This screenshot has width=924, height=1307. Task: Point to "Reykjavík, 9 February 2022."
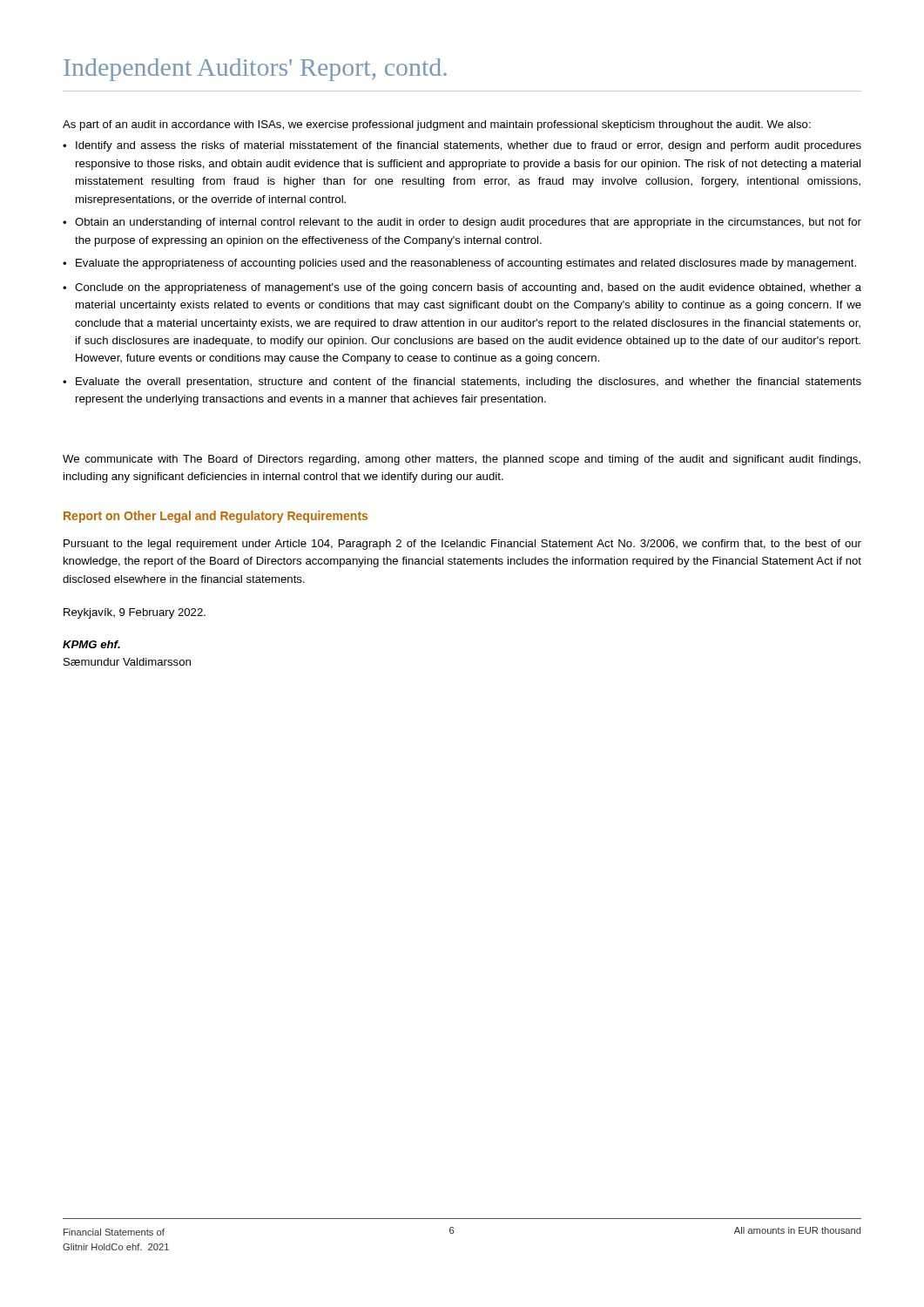tap(135, 612)
